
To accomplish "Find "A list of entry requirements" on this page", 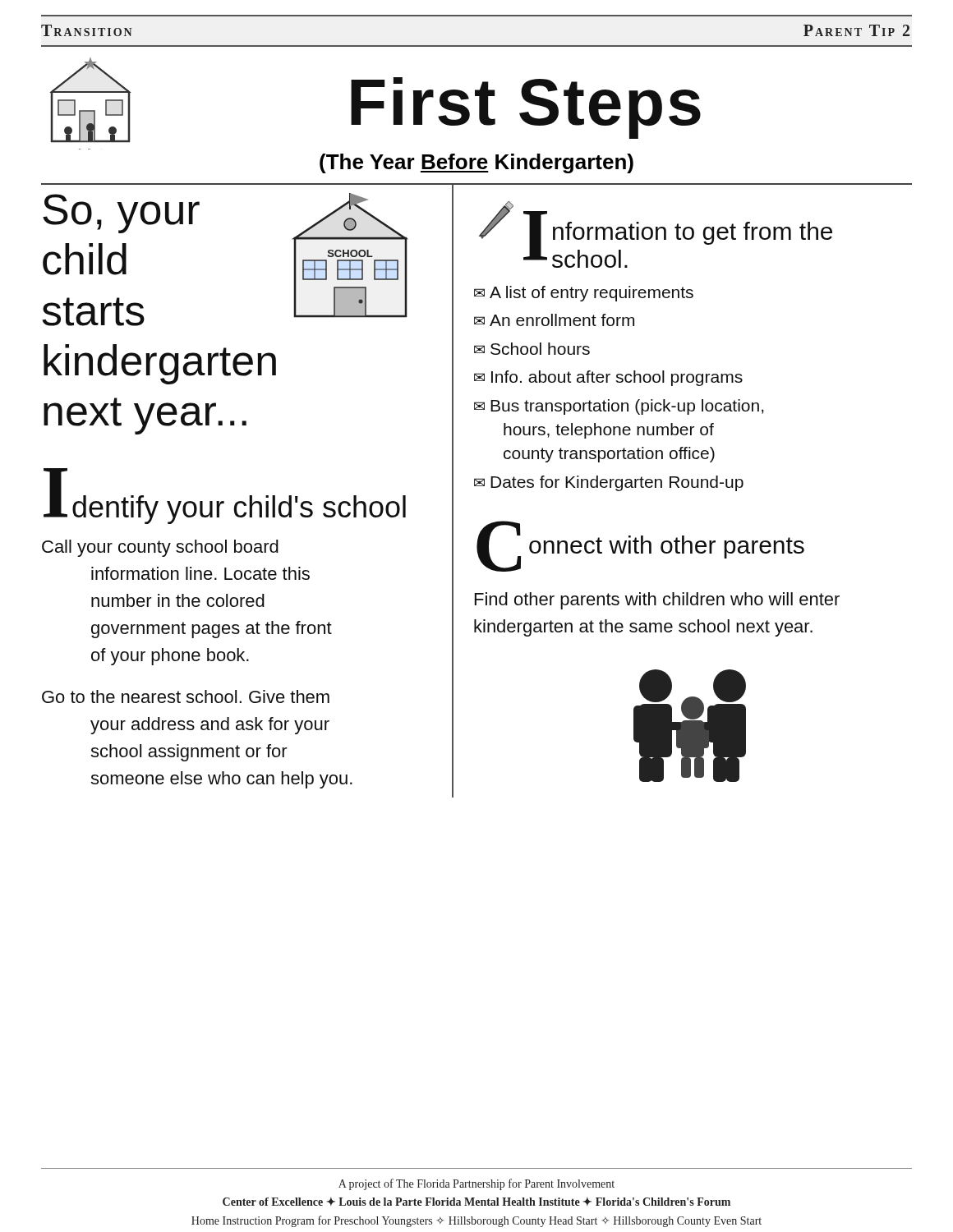I will tap(592, 292).
